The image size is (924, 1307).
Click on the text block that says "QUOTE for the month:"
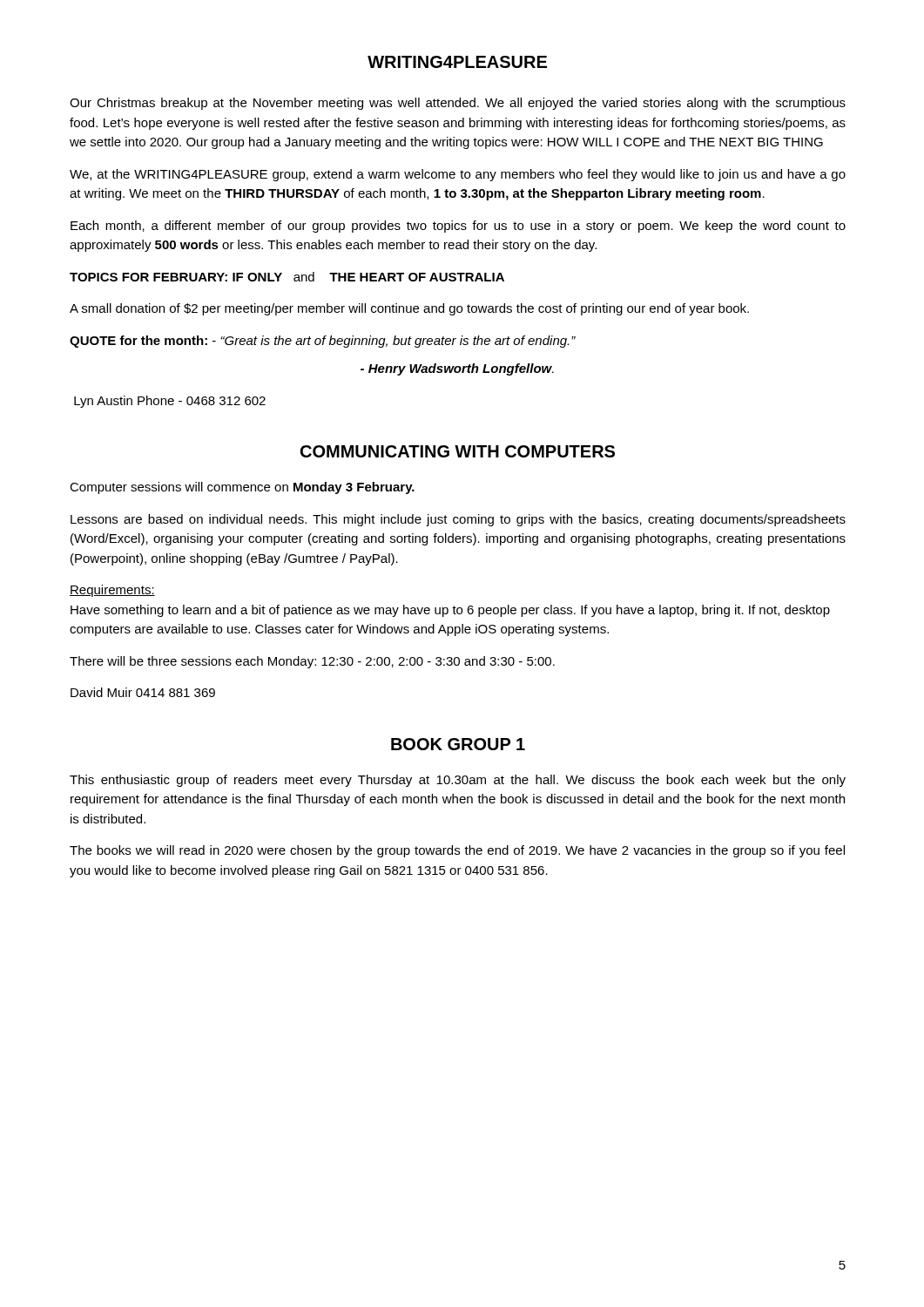322,340
